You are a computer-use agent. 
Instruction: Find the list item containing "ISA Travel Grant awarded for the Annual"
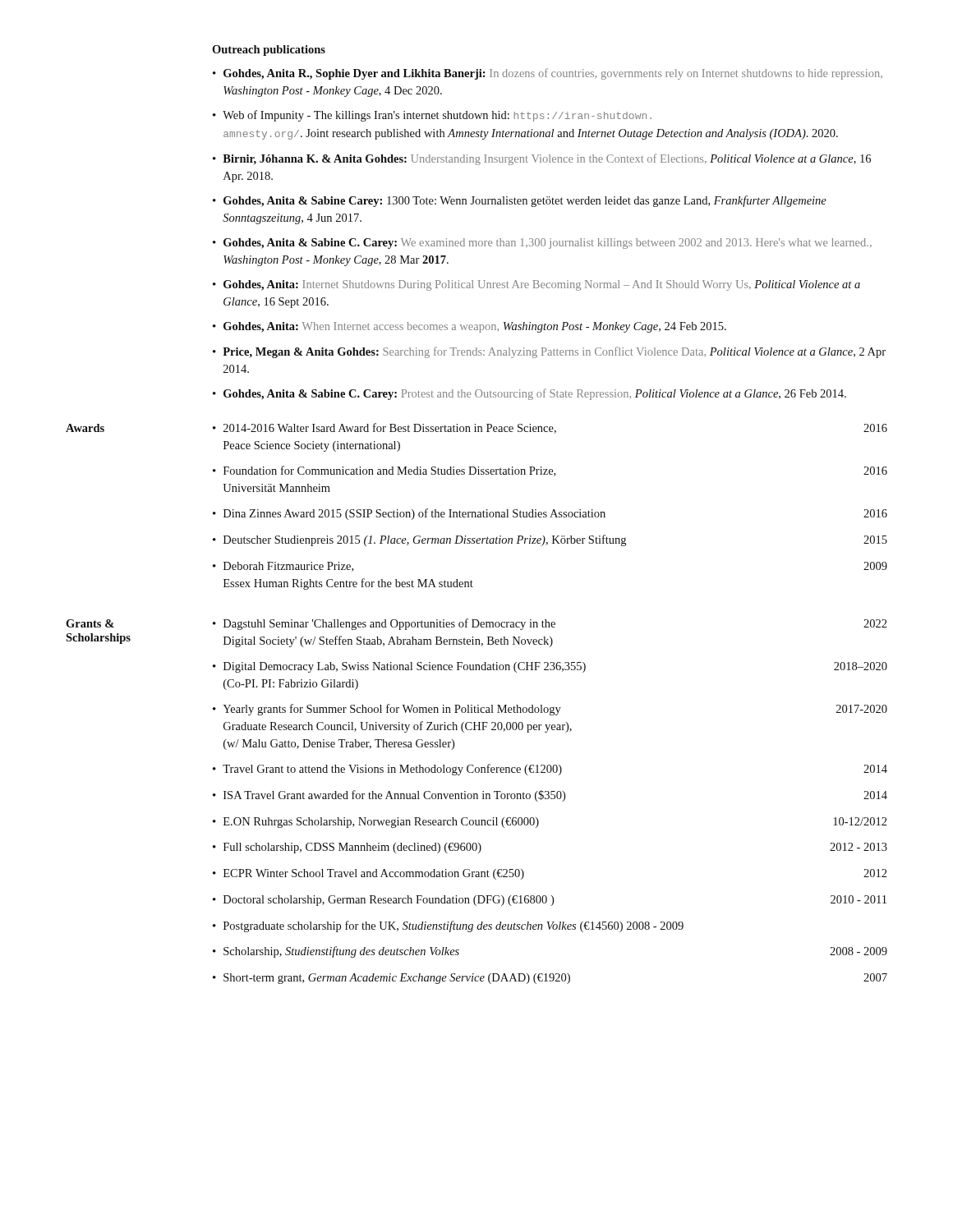tap(555, 795)
